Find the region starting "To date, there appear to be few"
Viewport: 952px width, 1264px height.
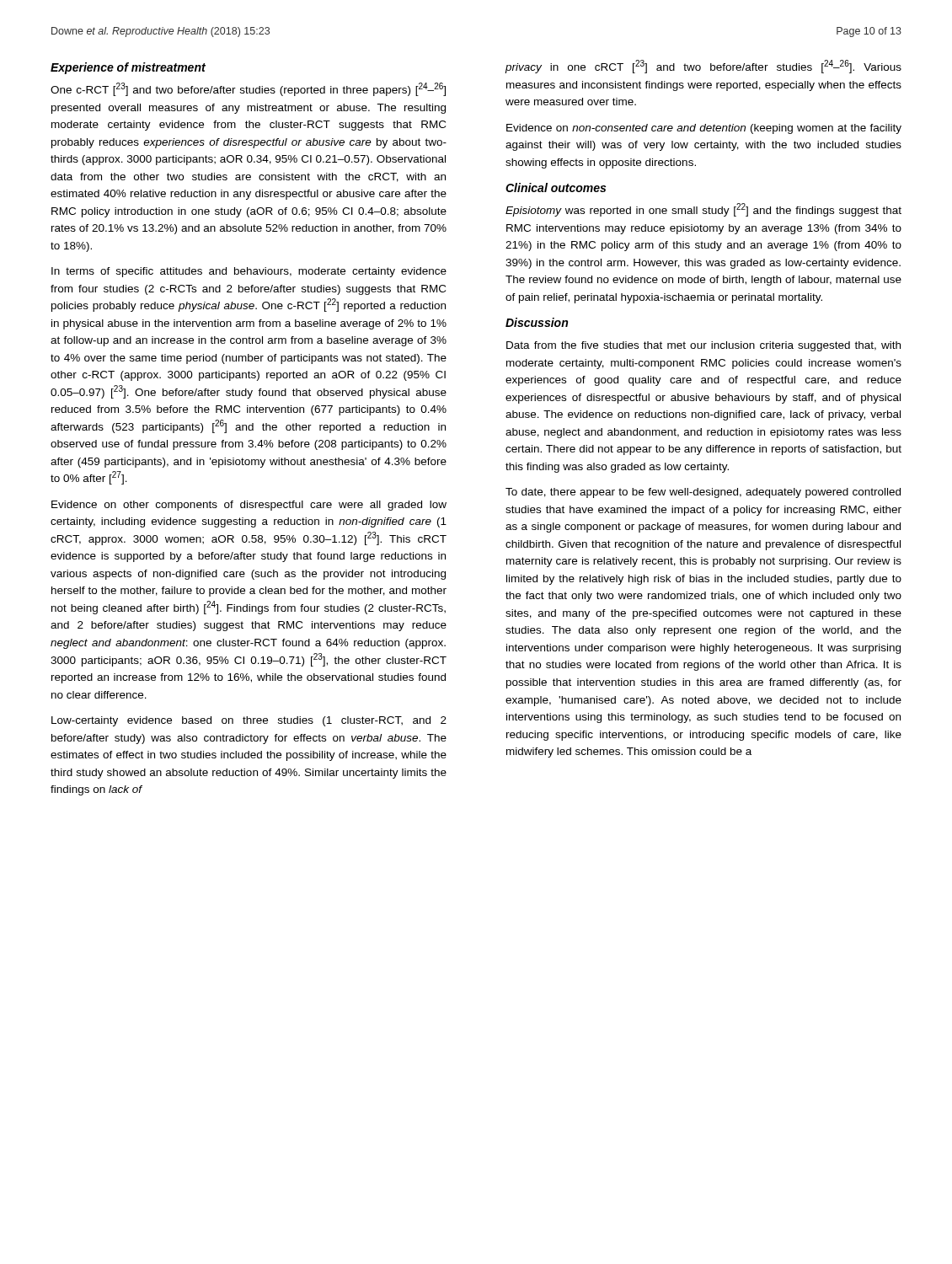click(x=703, y=622)
